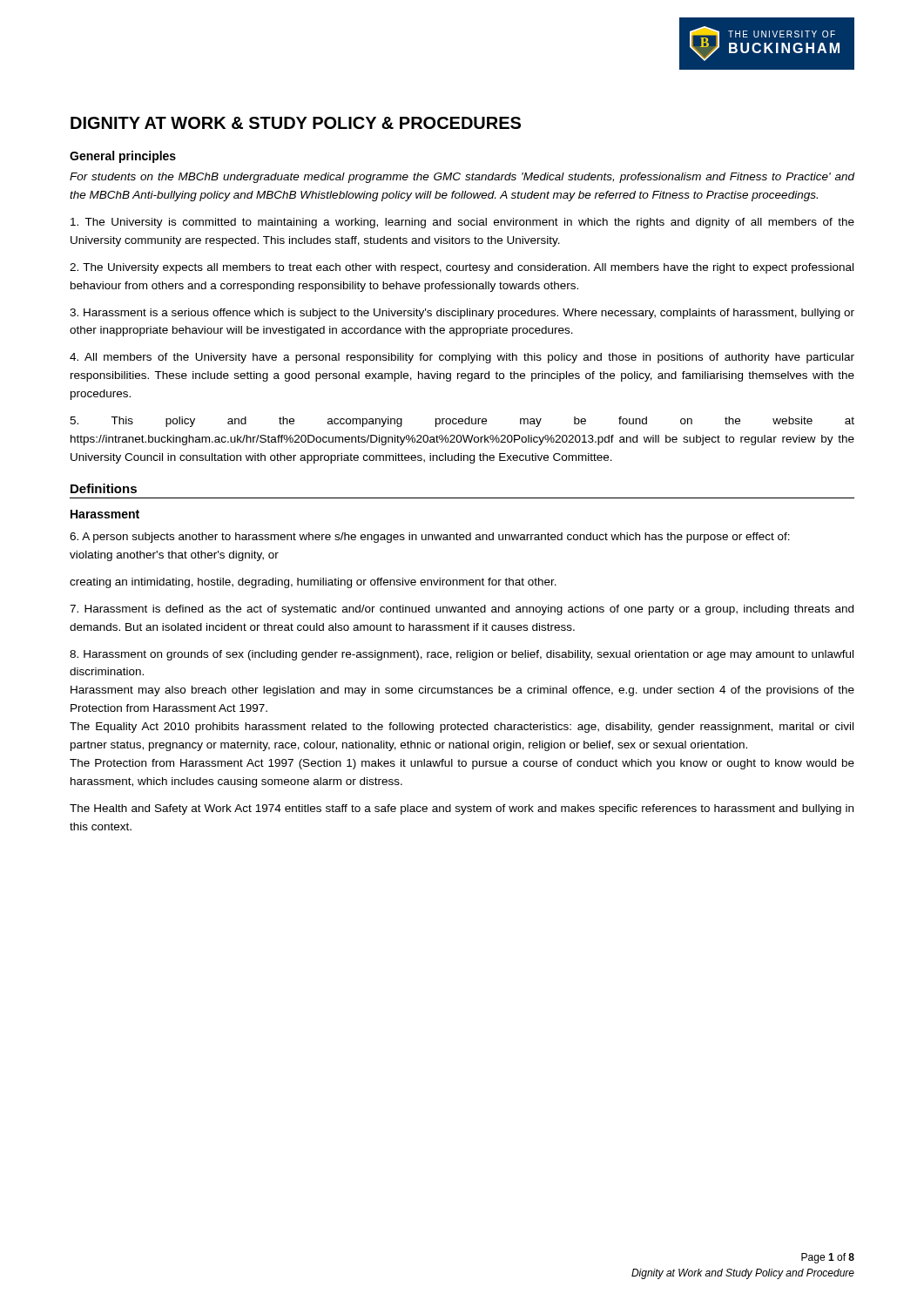Select the text starting "The University expects all members to"
The image size is (924, 1307).
click(x=462, y=276)
